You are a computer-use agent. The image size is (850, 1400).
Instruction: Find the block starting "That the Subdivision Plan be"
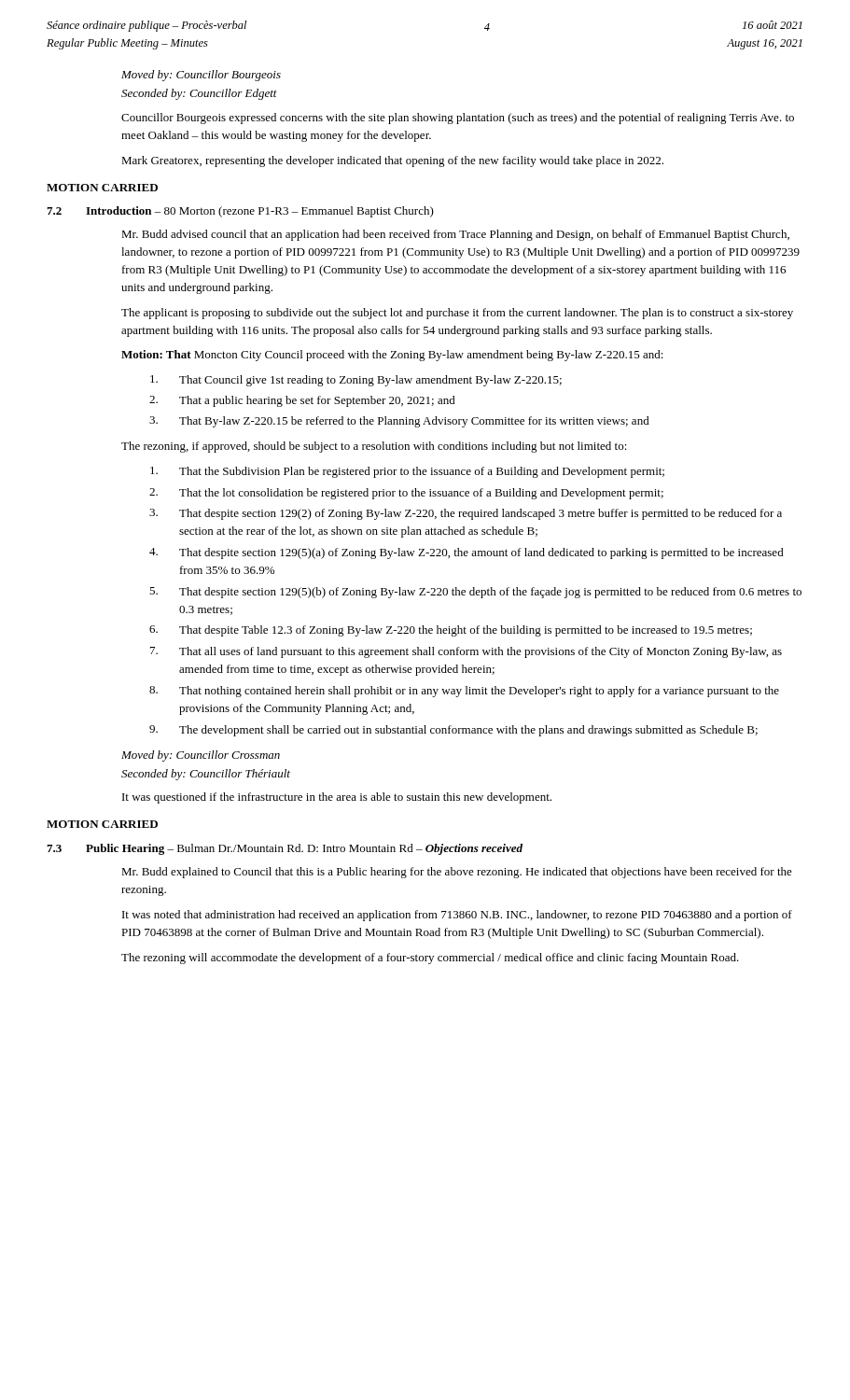tap(476, 471)
